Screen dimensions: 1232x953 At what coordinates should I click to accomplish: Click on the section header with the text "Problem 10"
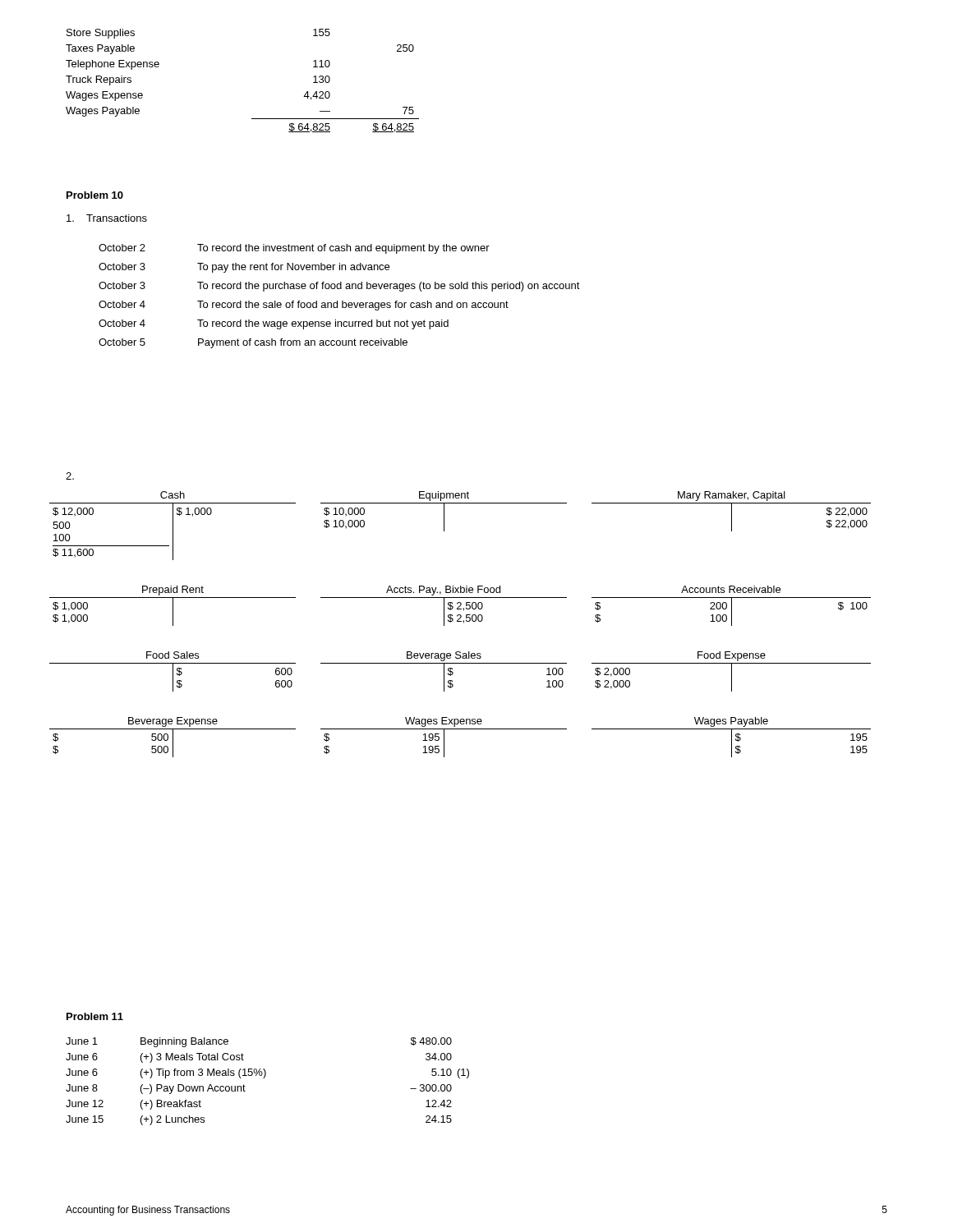(x=95, y=195)
